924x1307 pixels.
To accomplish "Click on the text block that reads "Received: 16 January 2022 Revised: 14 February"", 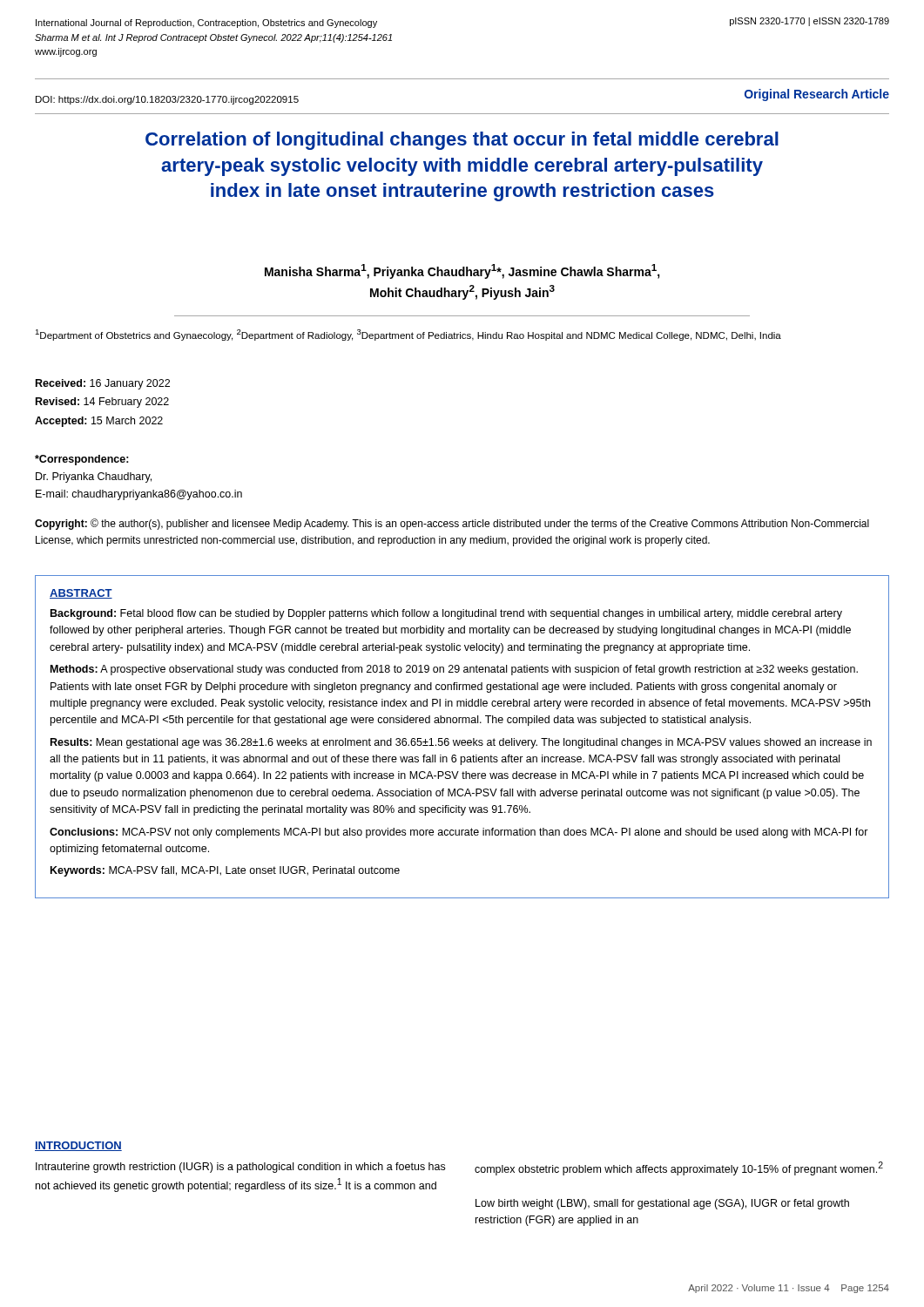I will 103,402.
